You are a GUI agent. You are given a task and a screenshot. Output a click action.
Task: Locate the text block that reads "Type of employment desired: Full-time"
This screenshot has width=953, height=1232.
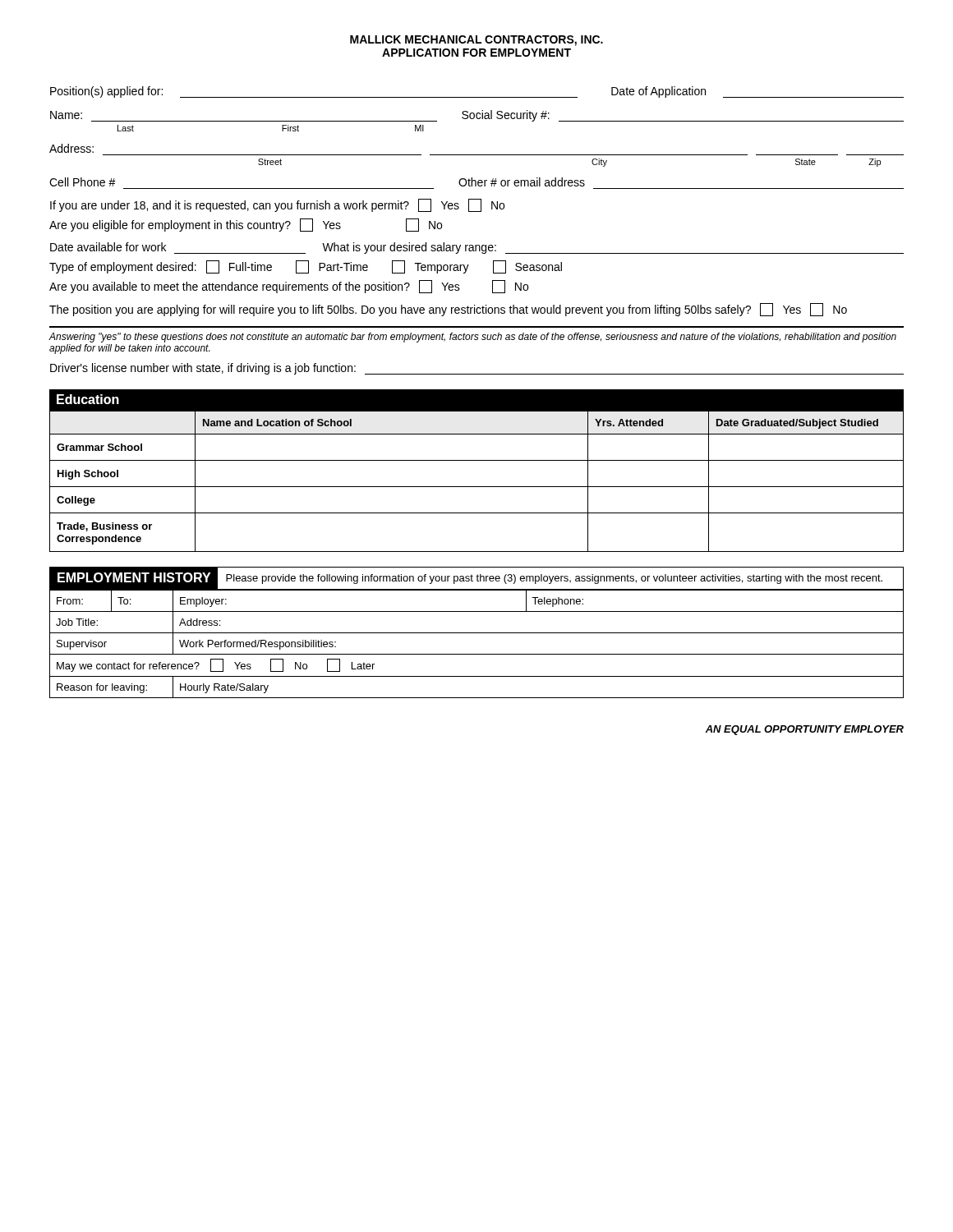306,267
